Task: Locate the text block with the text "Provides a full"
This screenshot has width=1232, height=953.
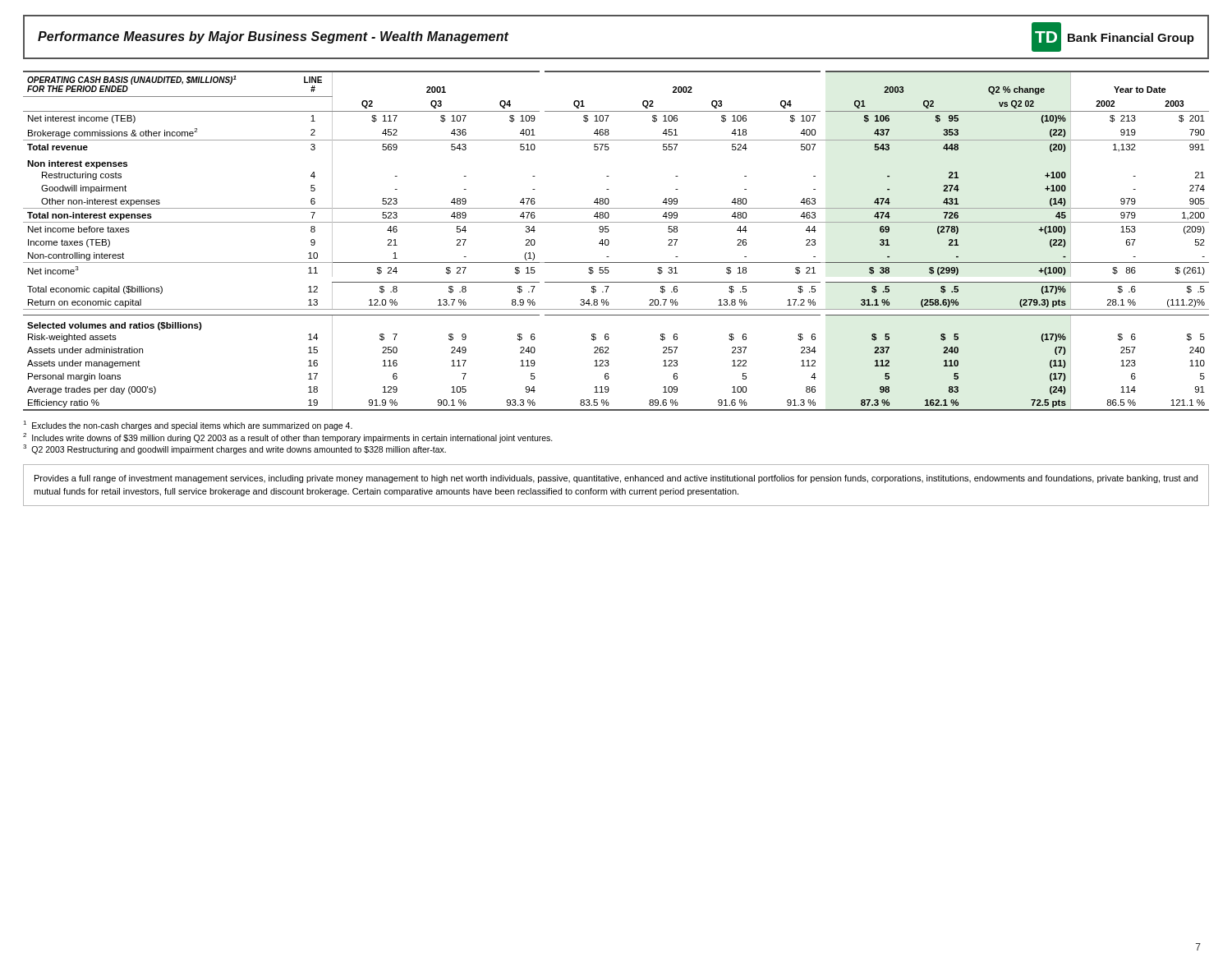Action: point(616,485)
